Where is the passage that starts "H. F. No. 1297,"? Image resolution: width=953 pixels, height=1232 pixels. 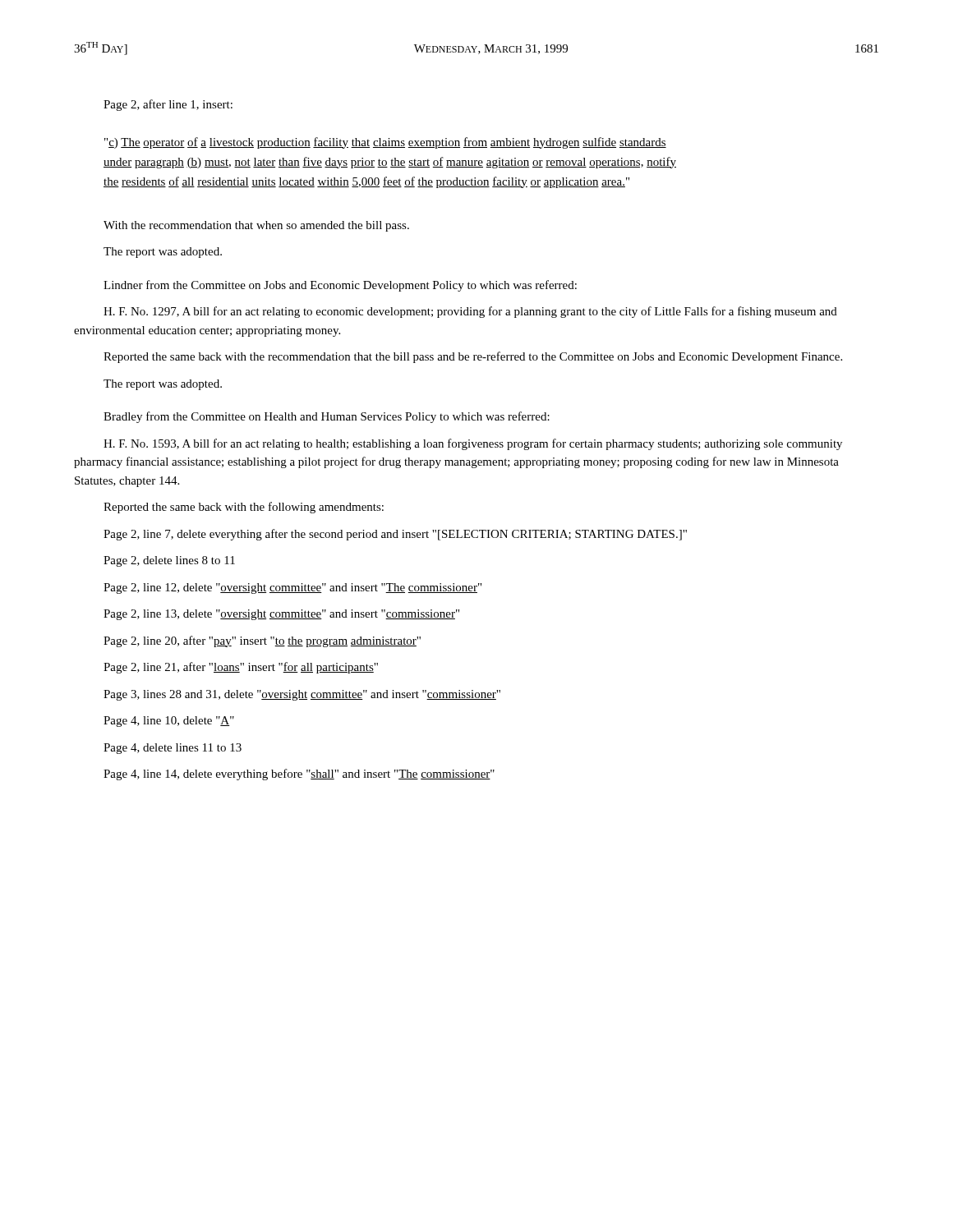(455, 321)
